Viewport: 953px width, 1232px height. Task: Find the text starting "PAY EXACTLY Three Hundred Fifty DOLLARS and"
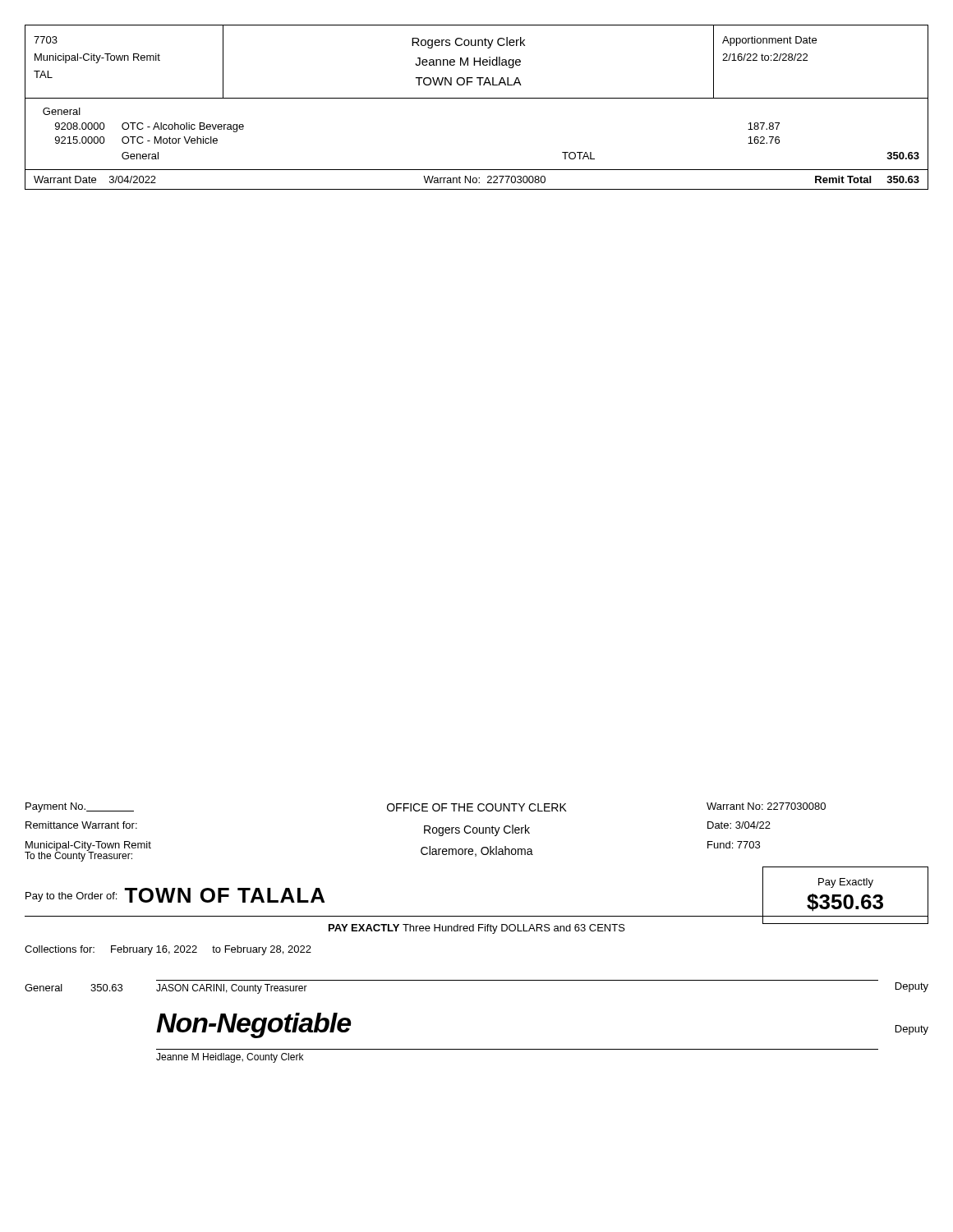point(476,928)
